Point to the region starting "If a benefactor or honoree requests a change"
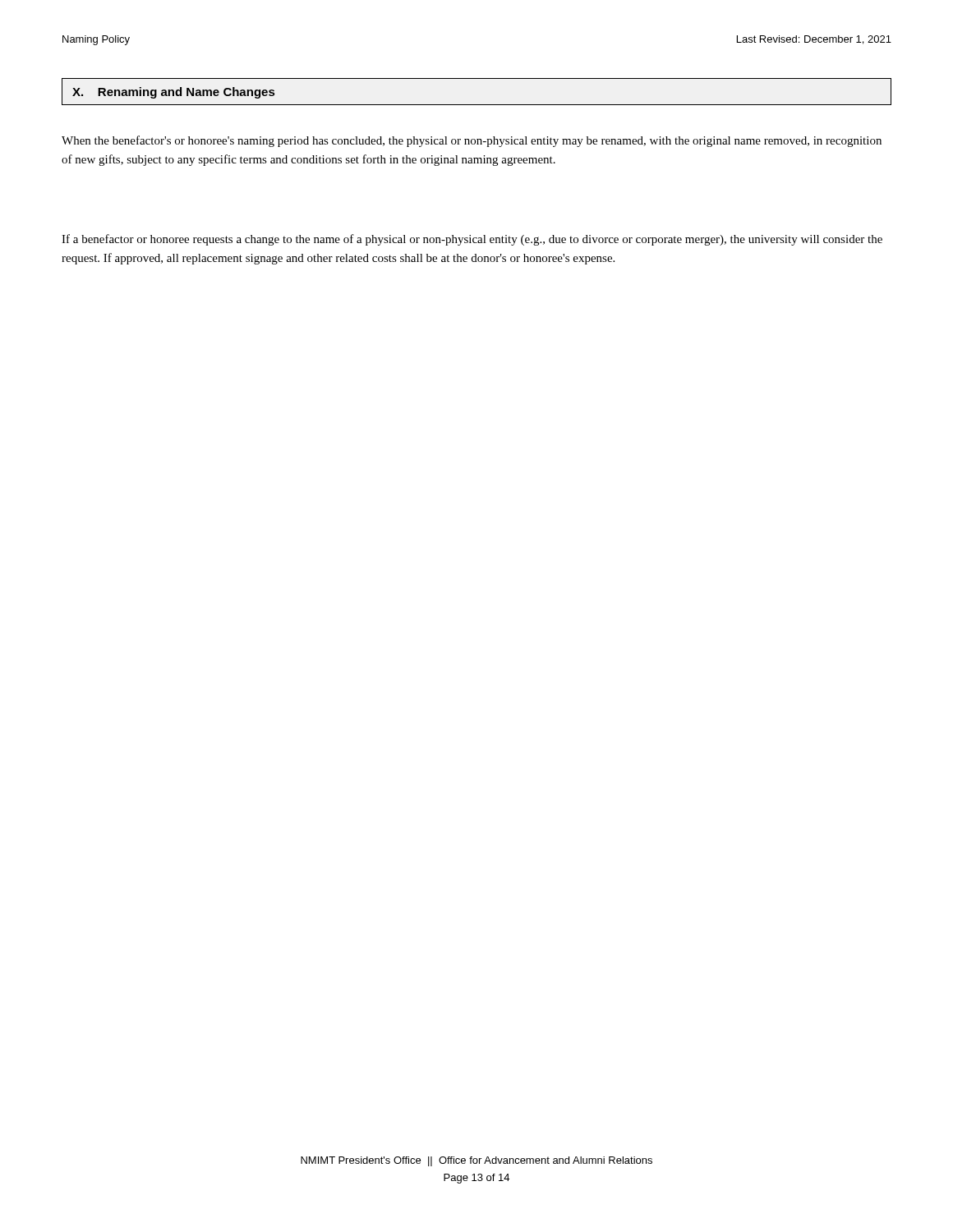Screen dimensions: 1232x953 pos(472,249)
